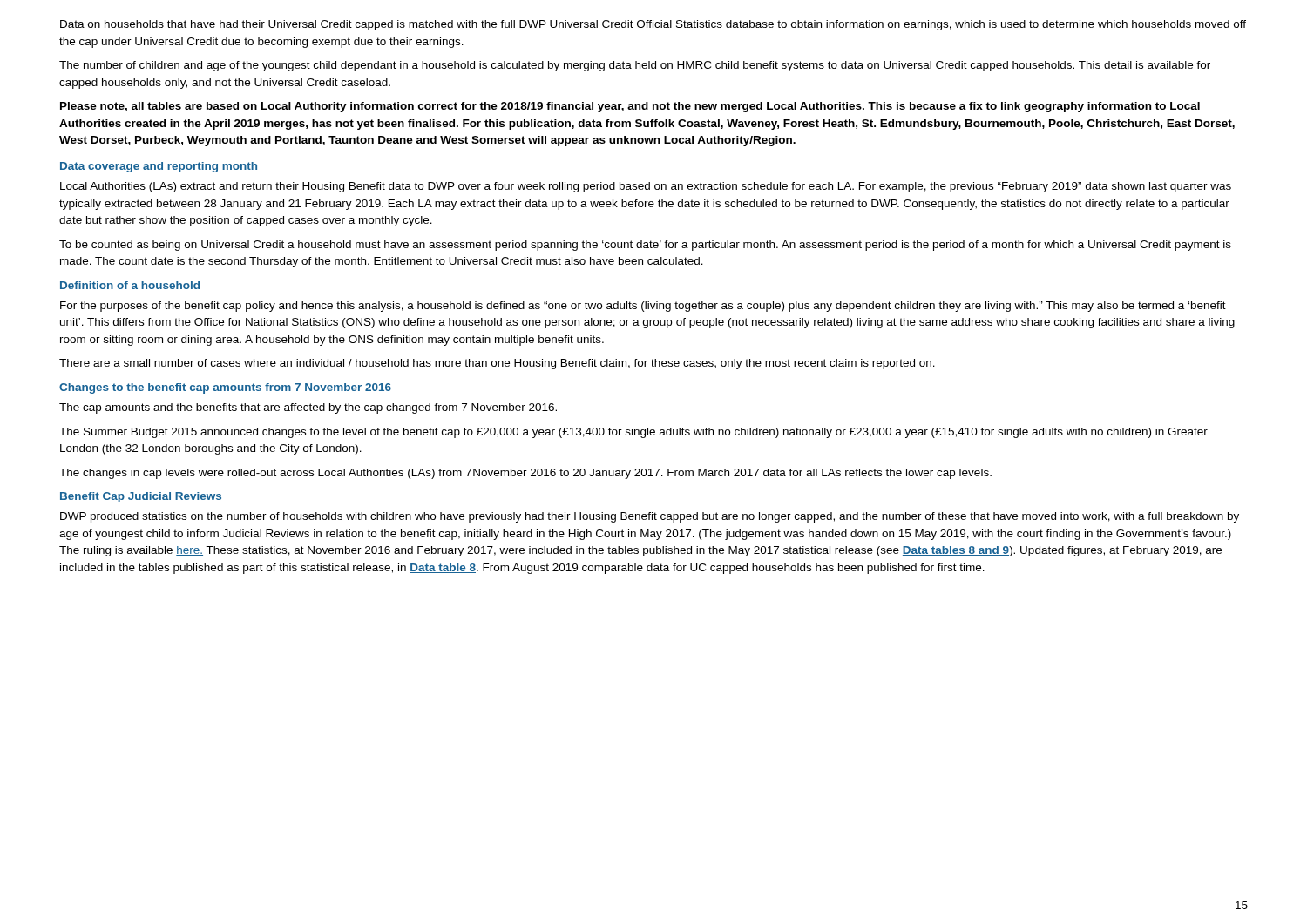Locate the block of text that opens with "The Summer Budget 2015 announced changes to"
This screenshot has height=924, width=1307.
tap(654, 440)
